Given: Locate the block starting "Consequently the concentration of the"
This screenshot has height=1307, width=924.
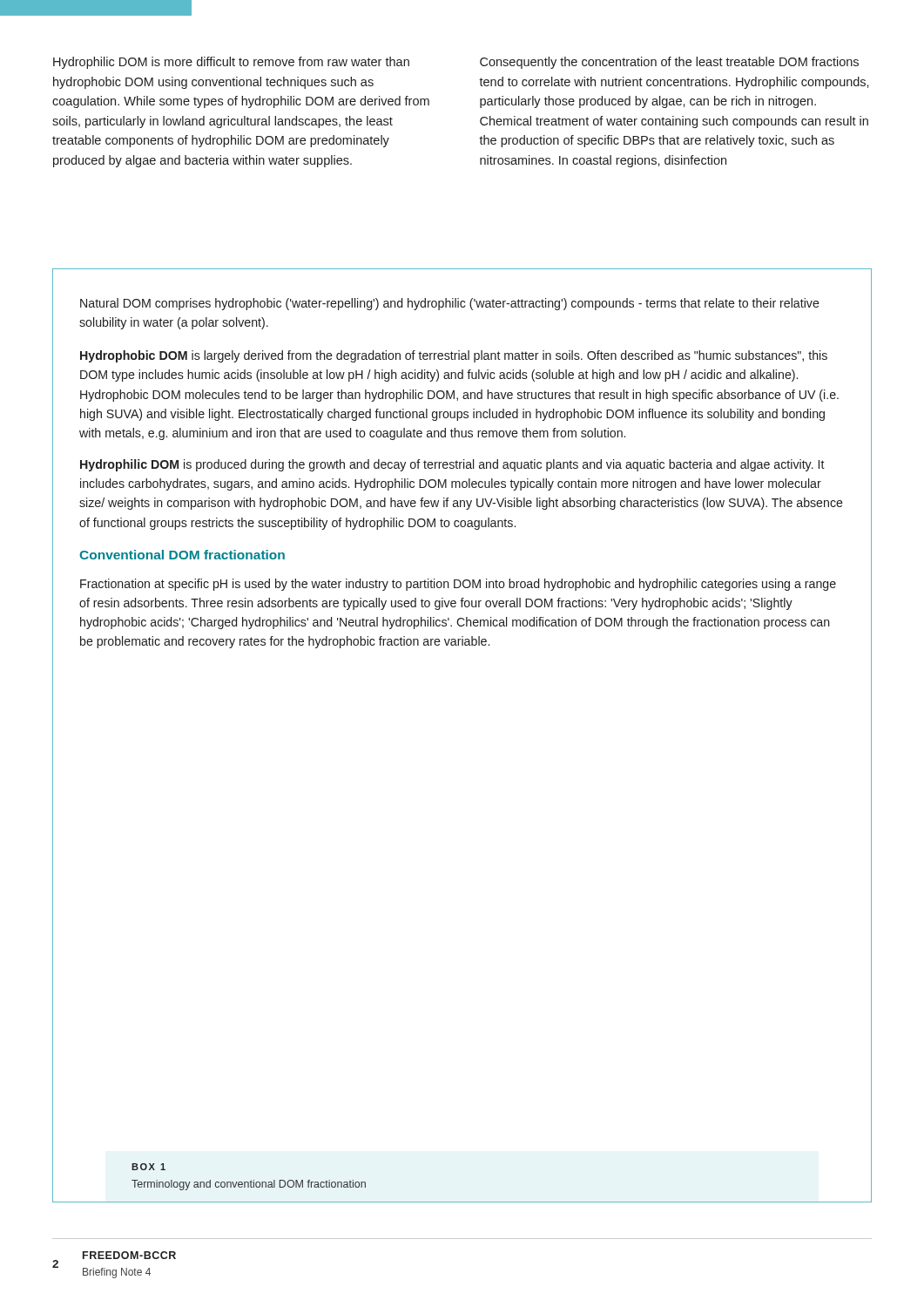Looking at the screenshot, I should coord(675,111).
